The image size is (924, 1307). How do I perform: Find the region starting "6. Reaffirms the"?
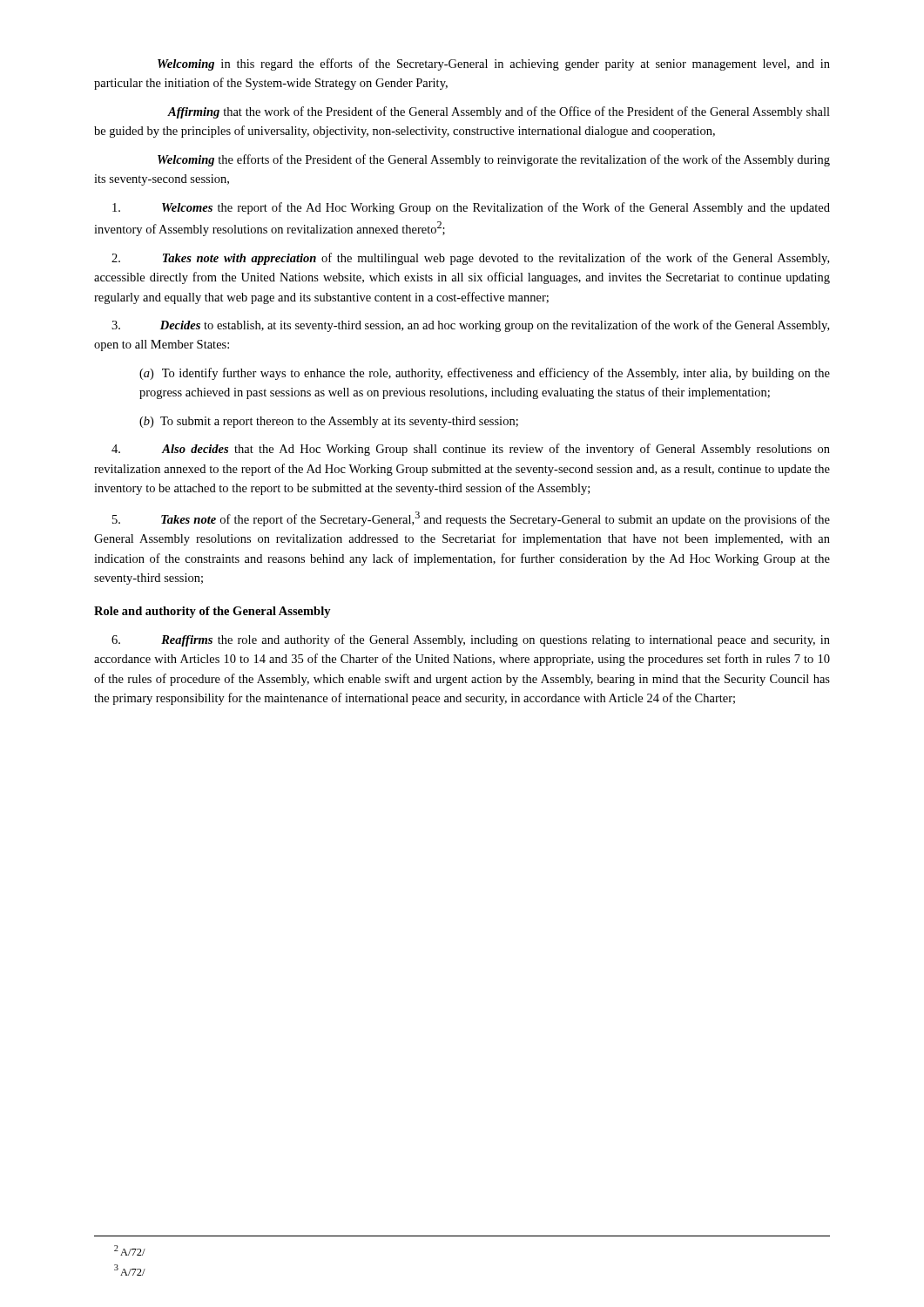click(x=462, y=669)
